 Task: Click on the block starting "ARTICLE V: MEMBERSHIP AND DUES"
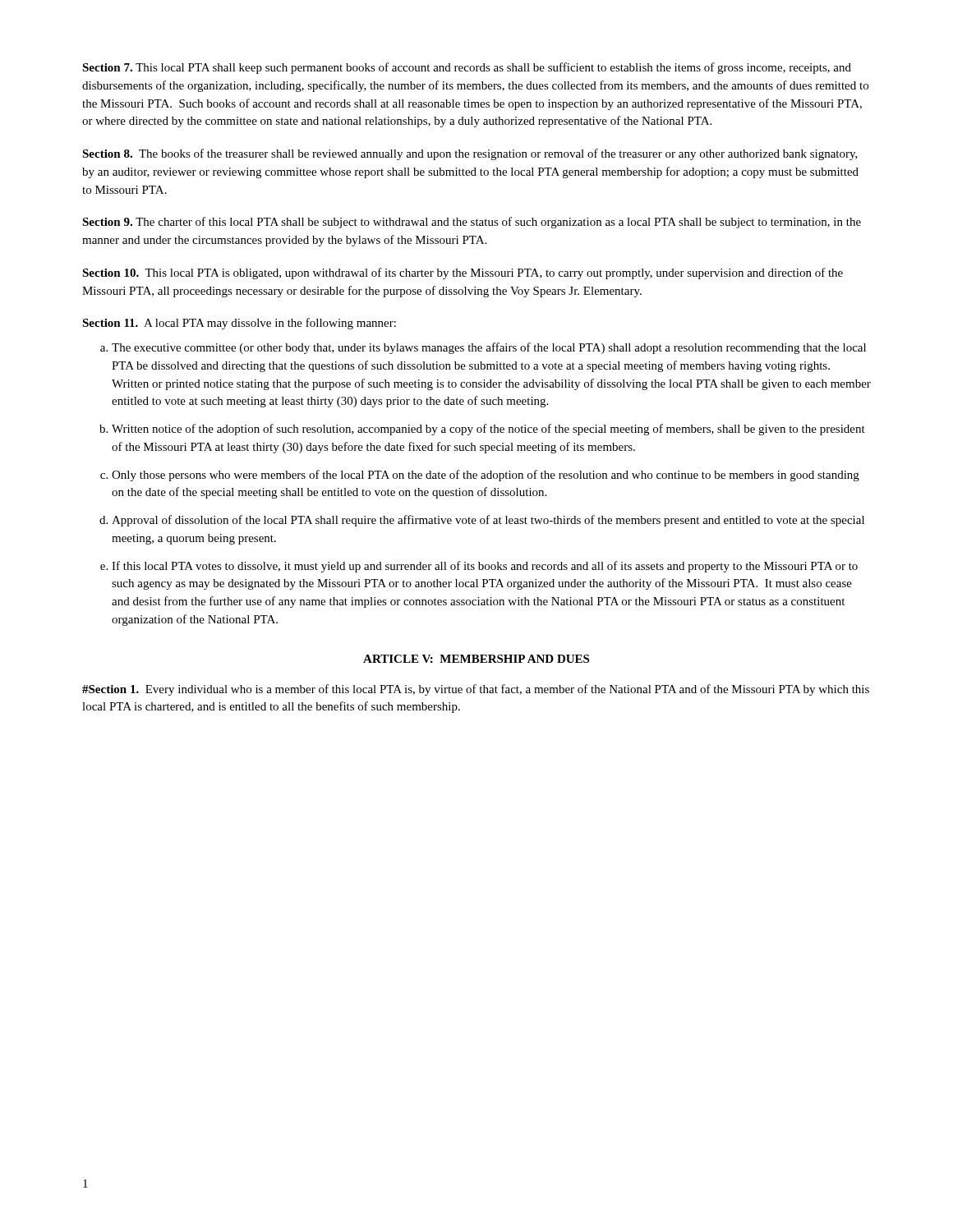[476, 658]
